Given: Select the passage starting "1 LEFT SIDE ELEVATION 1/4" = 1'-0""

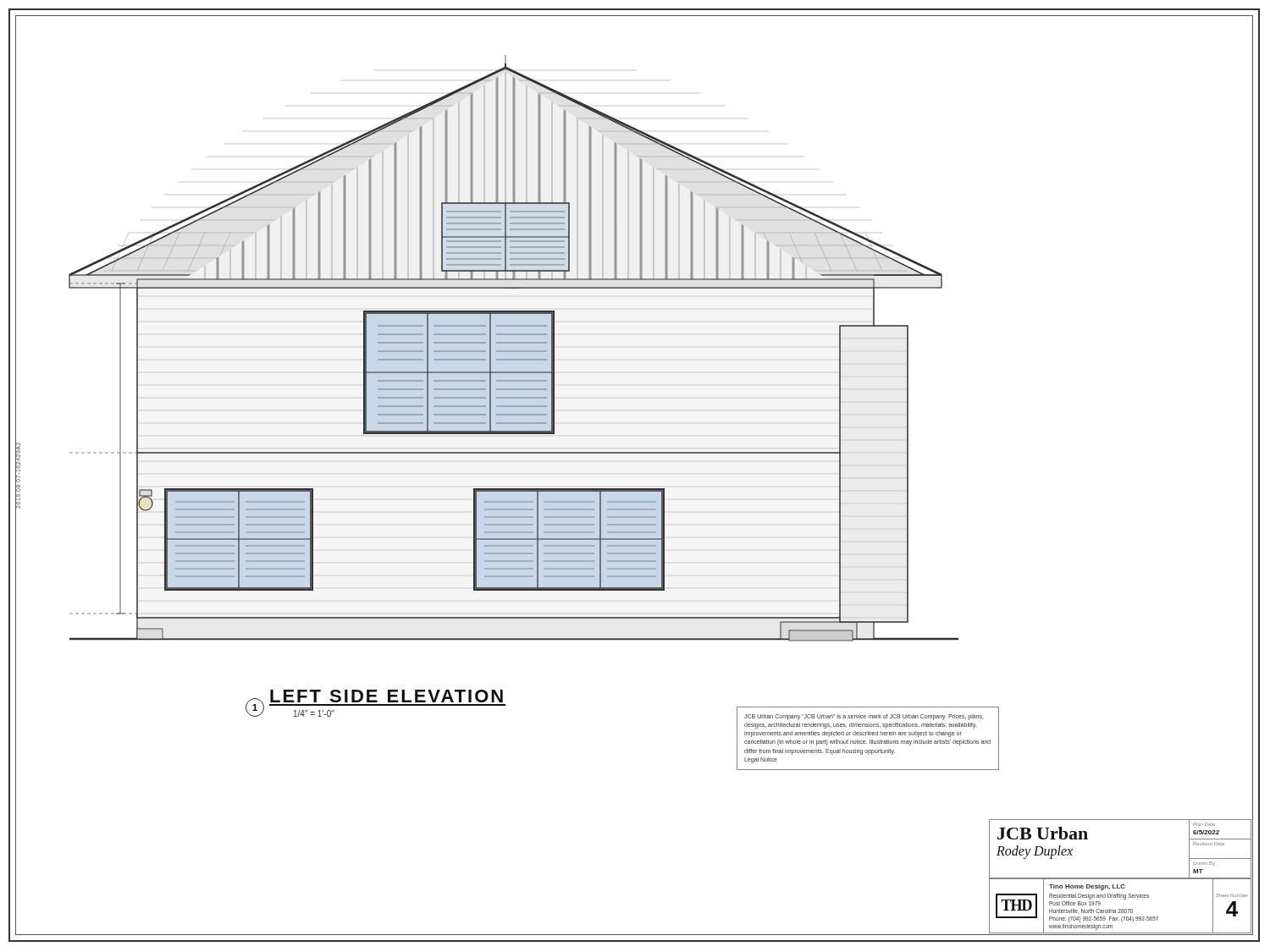Looking at the screenshot, I should pos(457,702).
